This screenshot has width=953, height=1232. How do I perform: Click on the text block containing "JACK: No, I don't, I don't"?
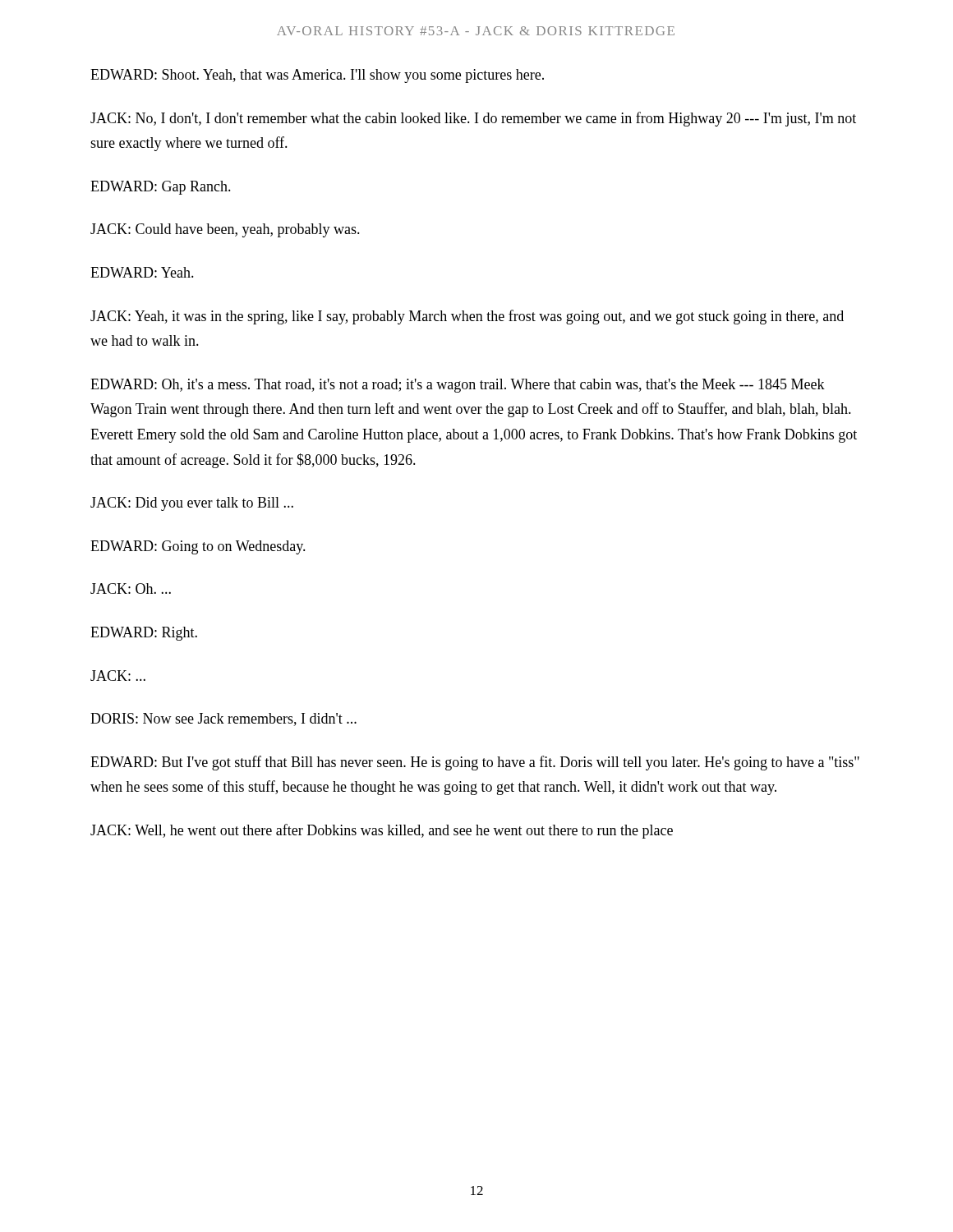click(x=473, y=131)
